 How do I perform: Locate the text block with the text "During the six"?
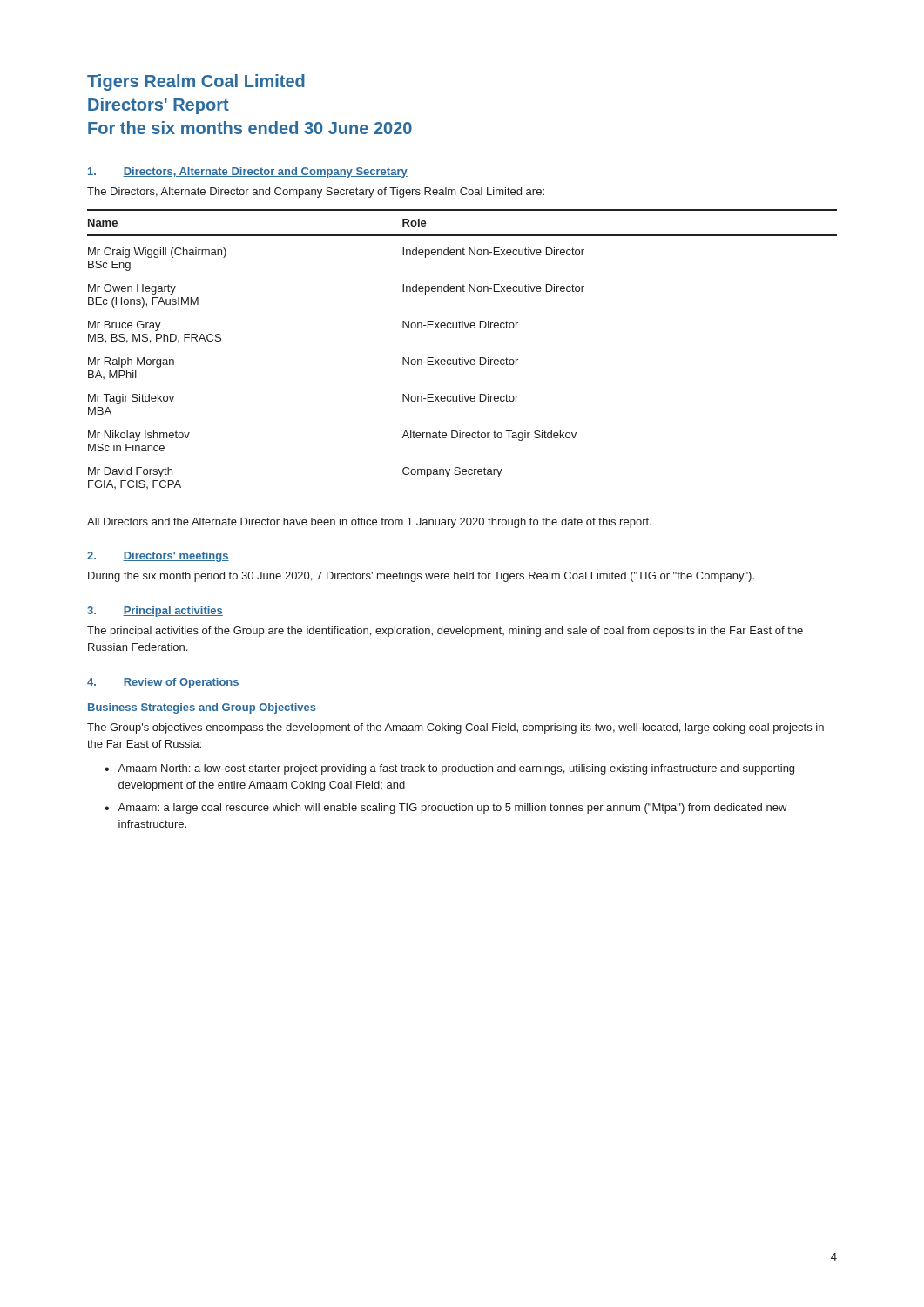(x=421, y=575)
